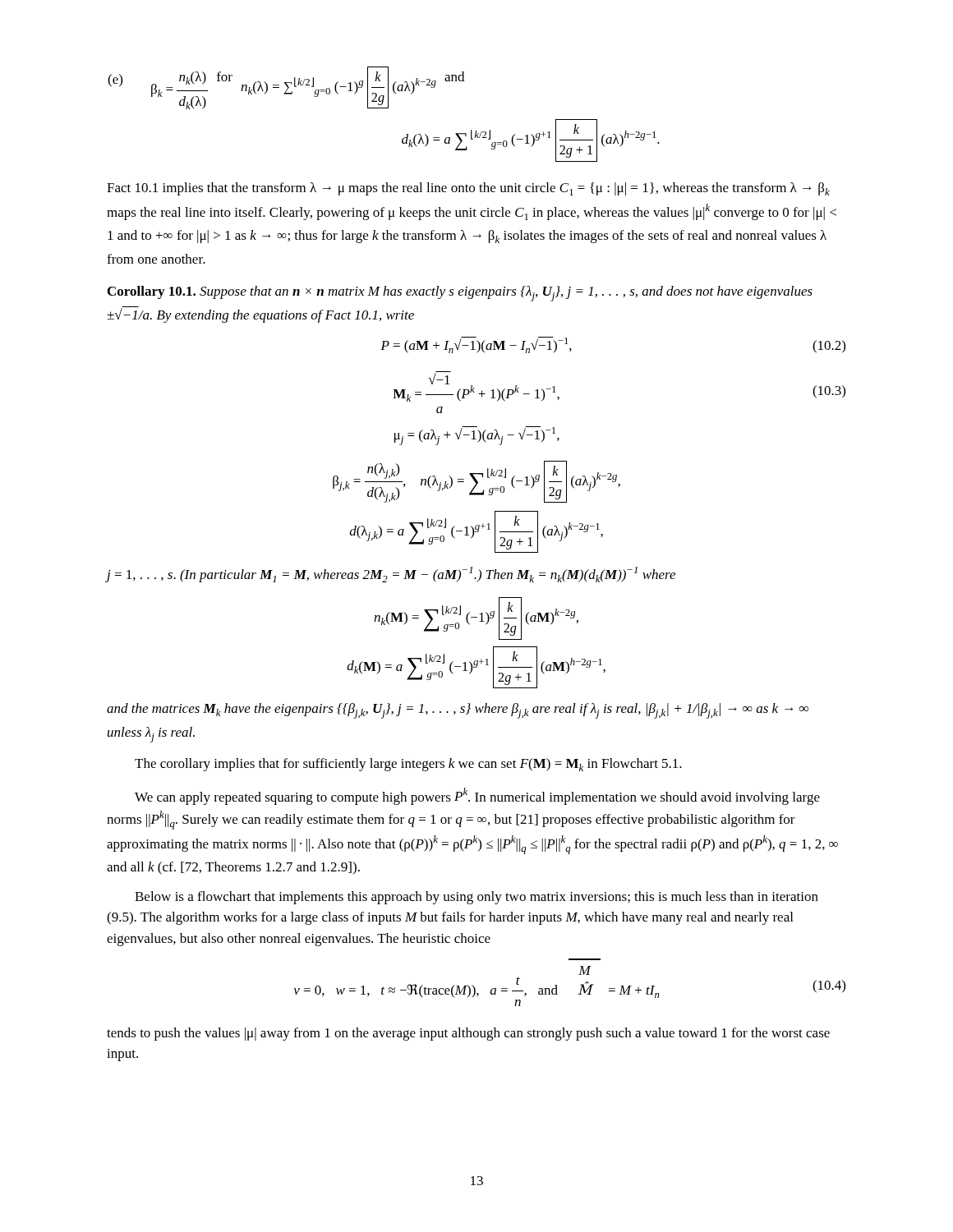Locate the block starting "We can apply repeated squaring to"
953x1232 pixels.
click(473, 831)
